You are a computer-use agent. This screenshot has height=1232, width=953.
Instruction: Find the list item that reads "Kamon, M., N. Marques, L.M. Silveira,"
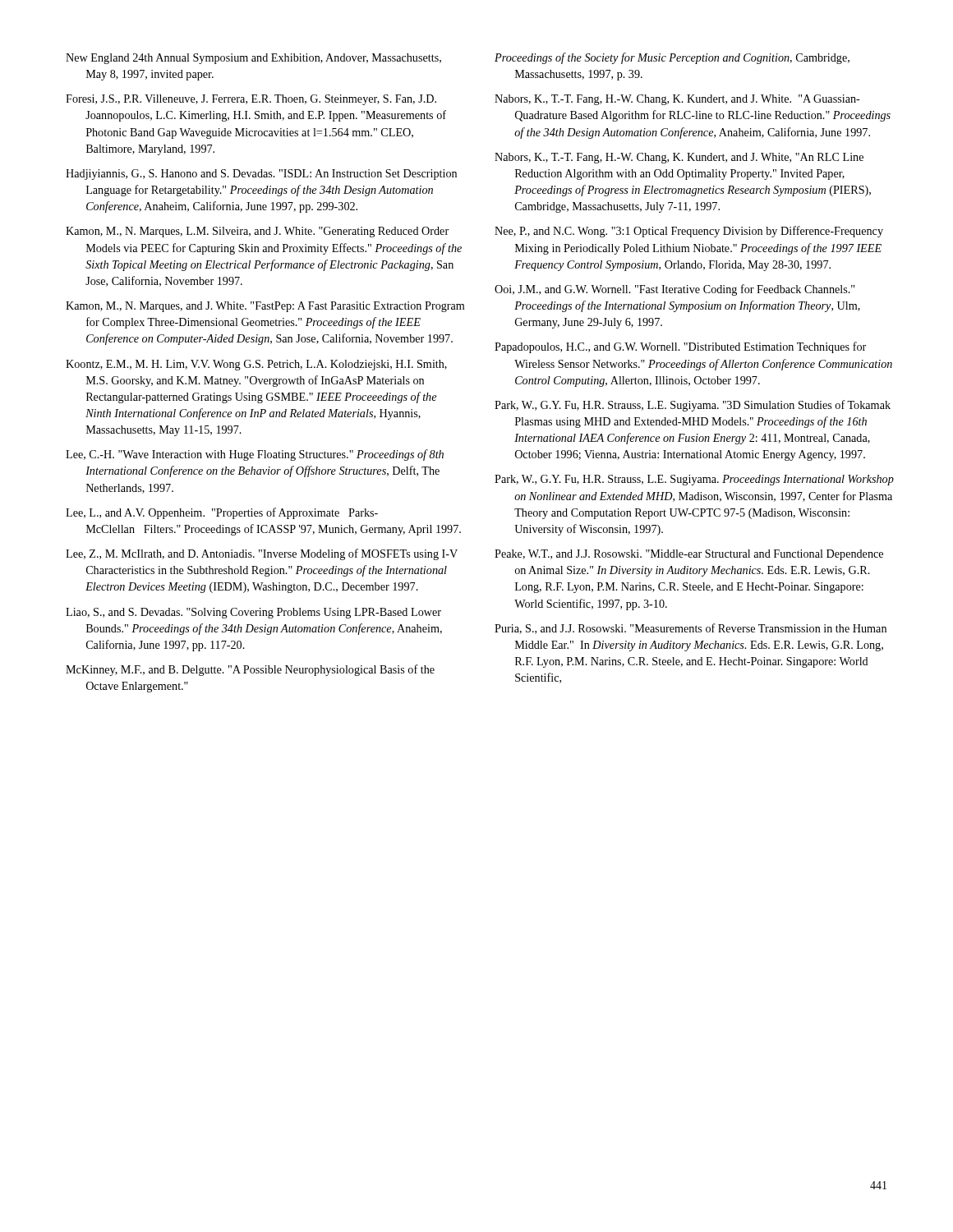264,256
